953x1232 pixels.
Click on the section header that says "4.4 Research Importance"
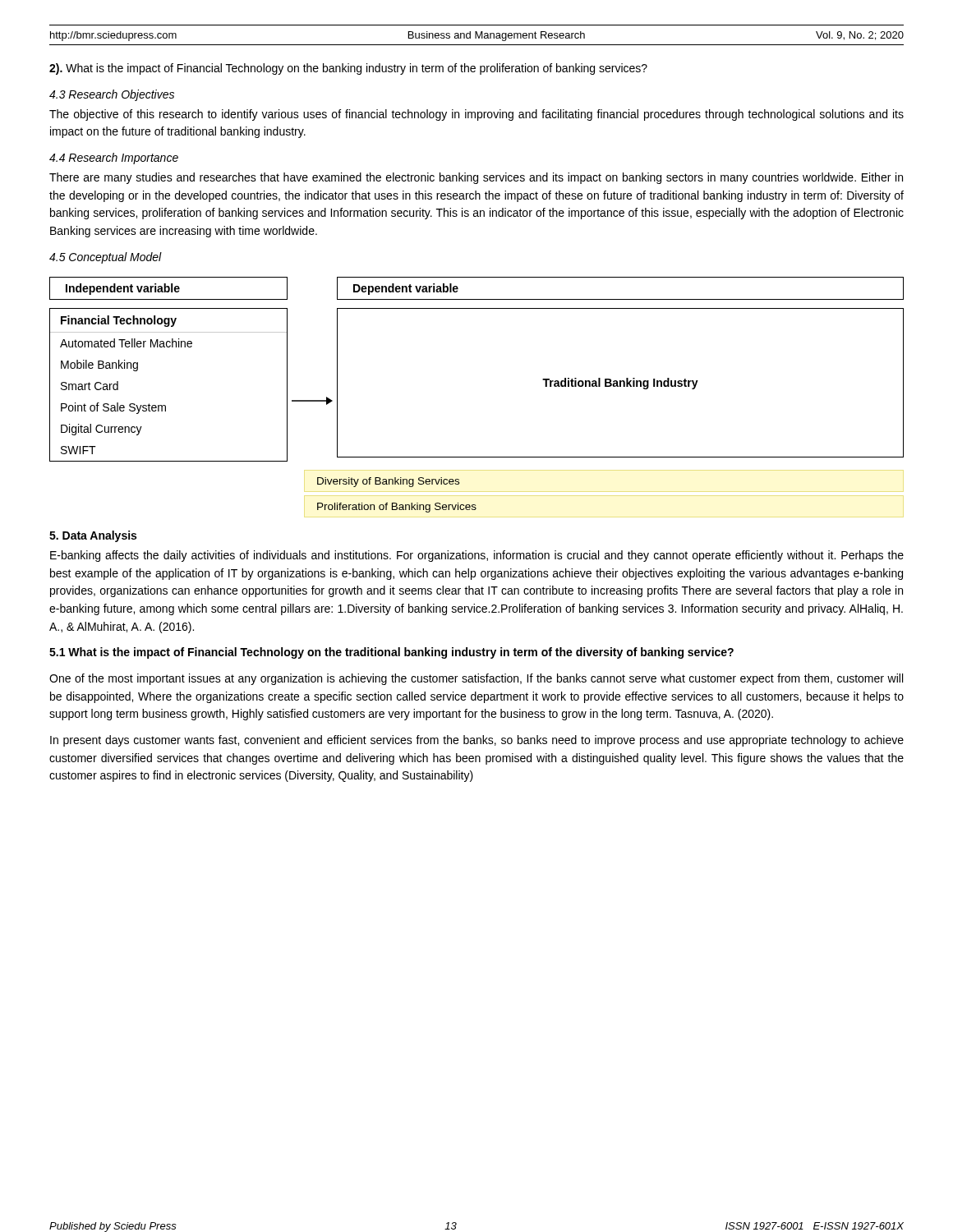click(114, 158)
